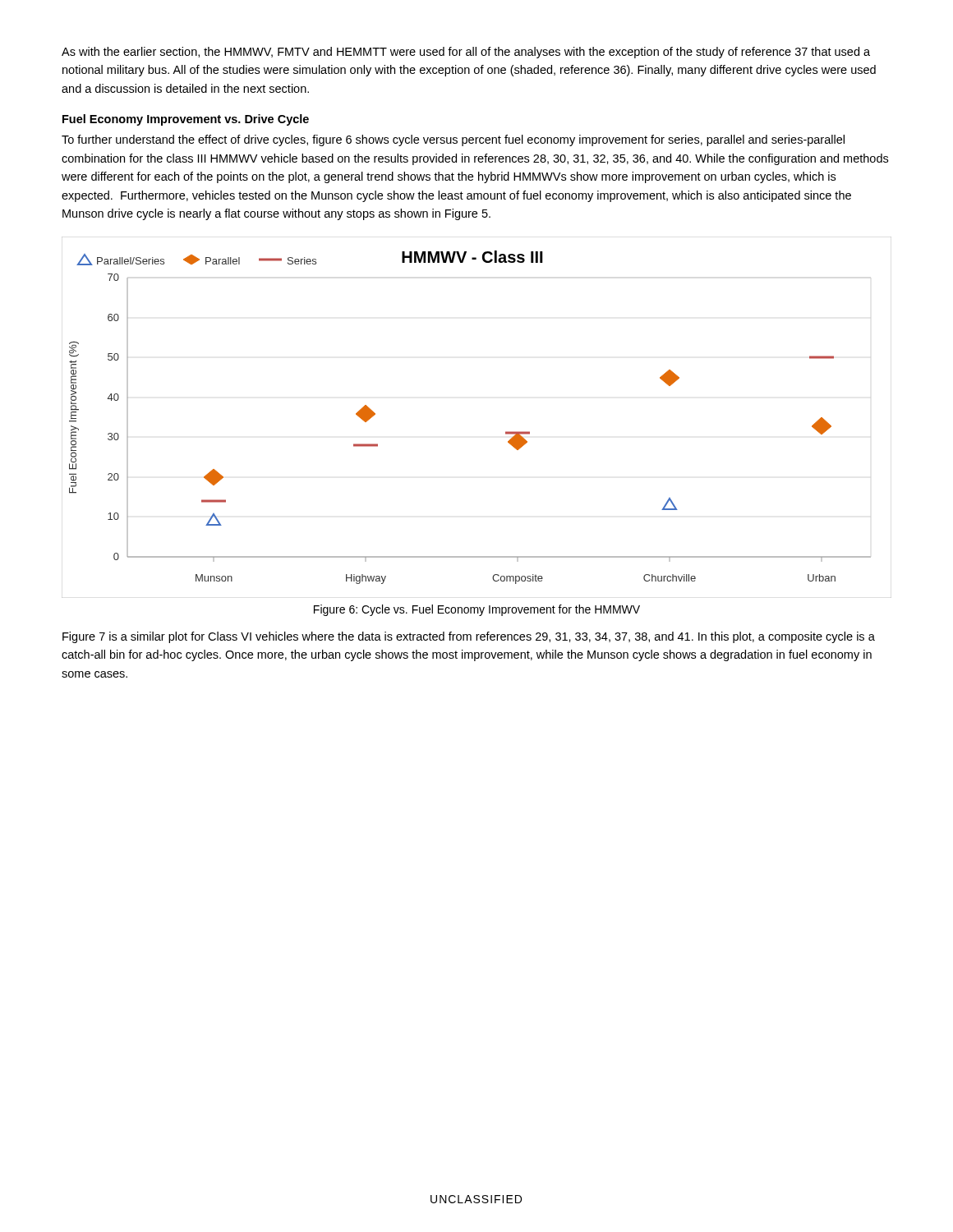Click on the text block with the text "To further understand"

click(x=475, y=177)
